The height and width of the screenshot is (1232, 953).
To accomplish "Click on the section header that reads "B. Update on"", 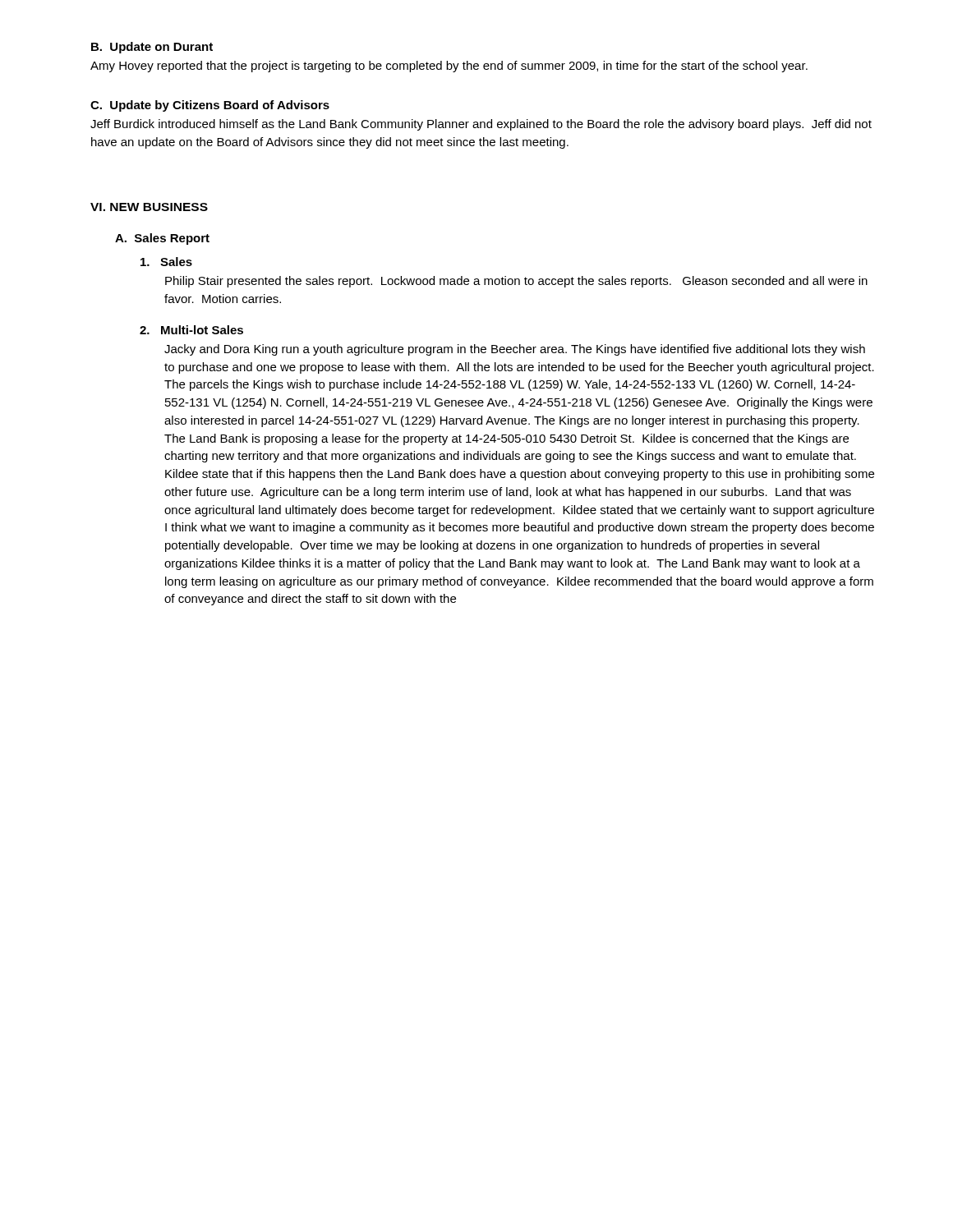I will click(152, 46).
